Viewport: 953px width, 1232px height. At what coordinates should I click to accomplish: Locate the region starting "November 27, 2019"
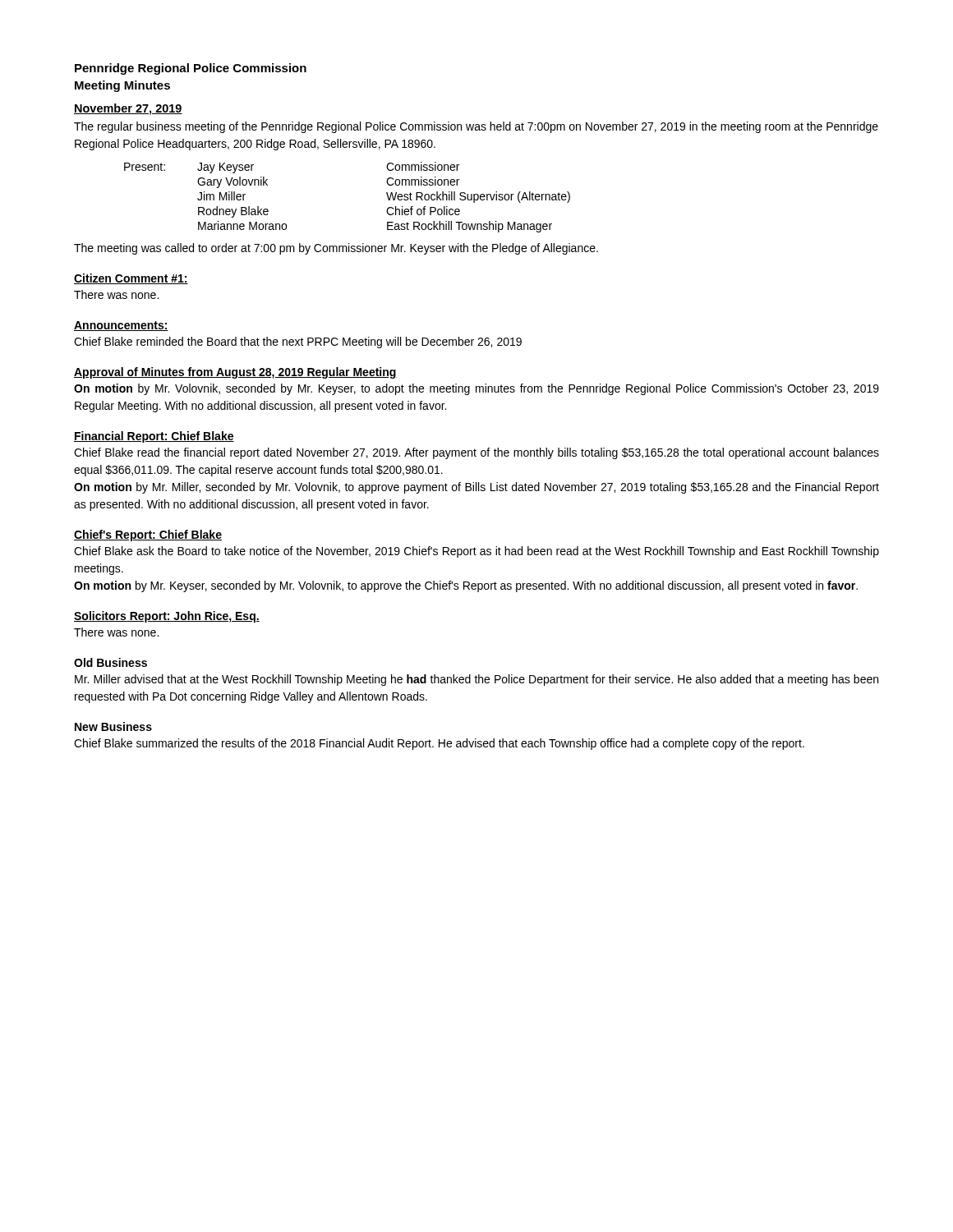[128, 108]
